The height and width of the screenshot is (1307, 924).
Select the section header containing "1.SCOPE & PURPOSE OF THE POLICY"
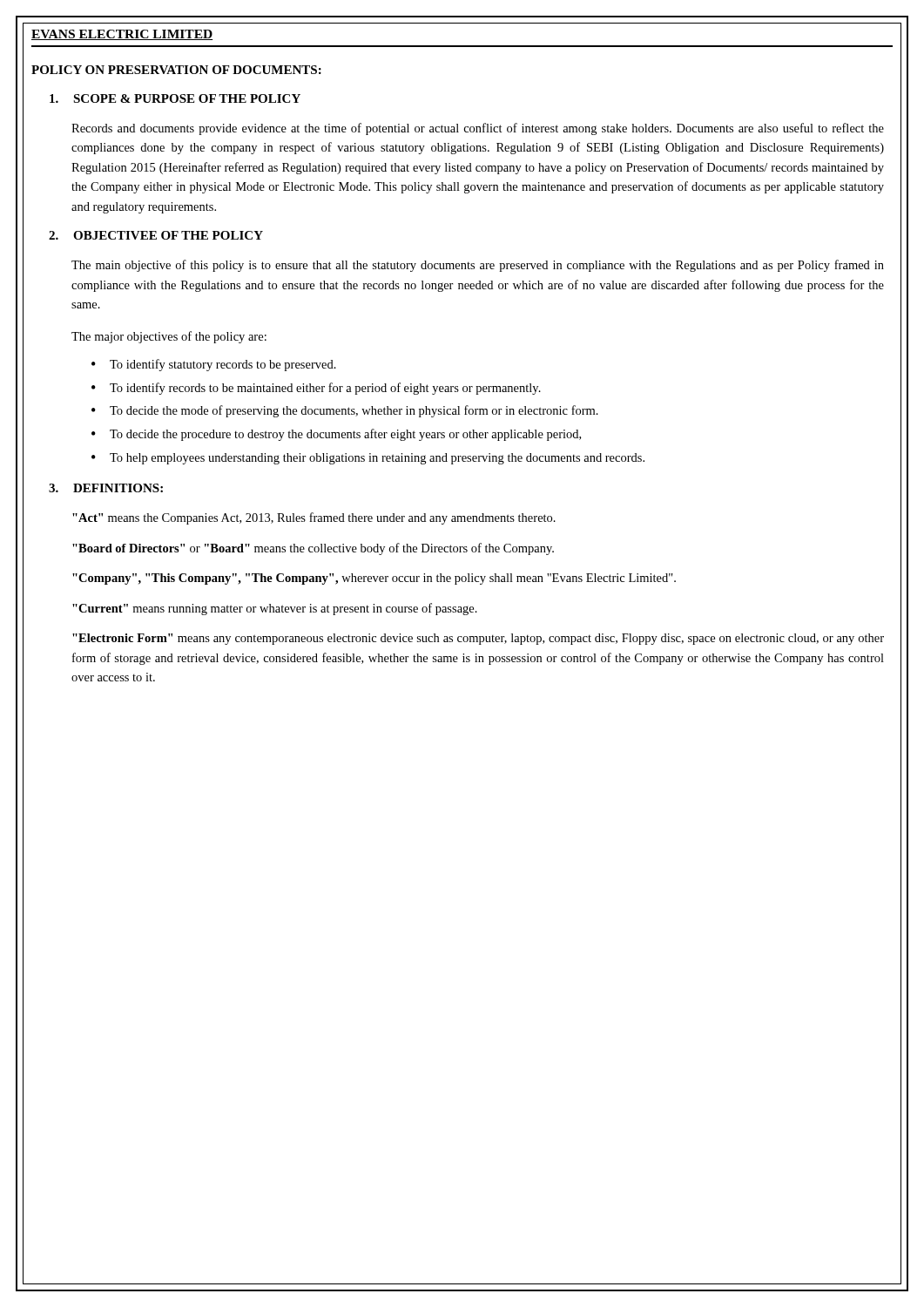tap(175, 99)
